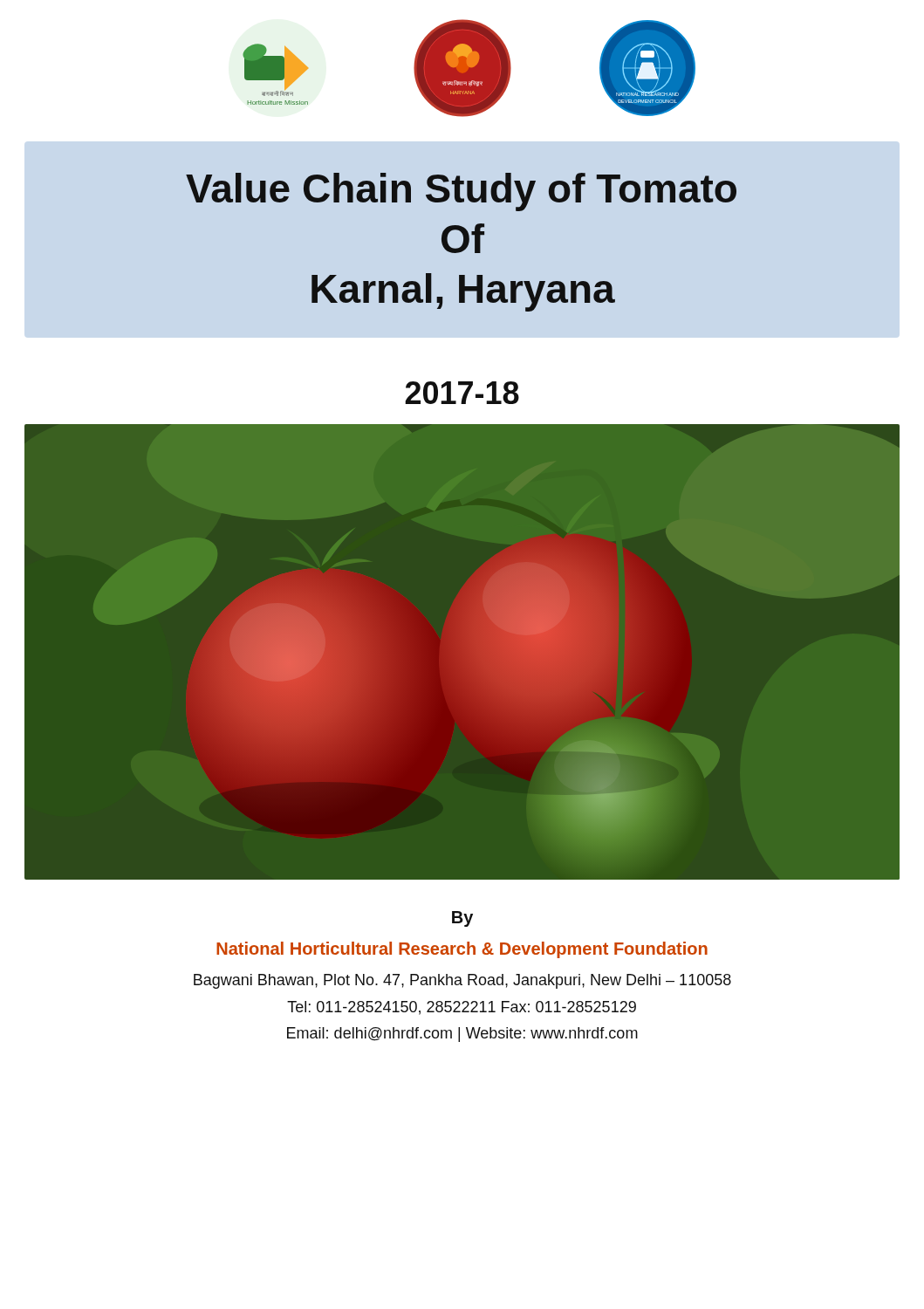Find the block on this page that starts "Bagwani Bhawan, Plot No. 47,"
Viewport: 924px width, 1309px height.
(x=462, y=1007)
